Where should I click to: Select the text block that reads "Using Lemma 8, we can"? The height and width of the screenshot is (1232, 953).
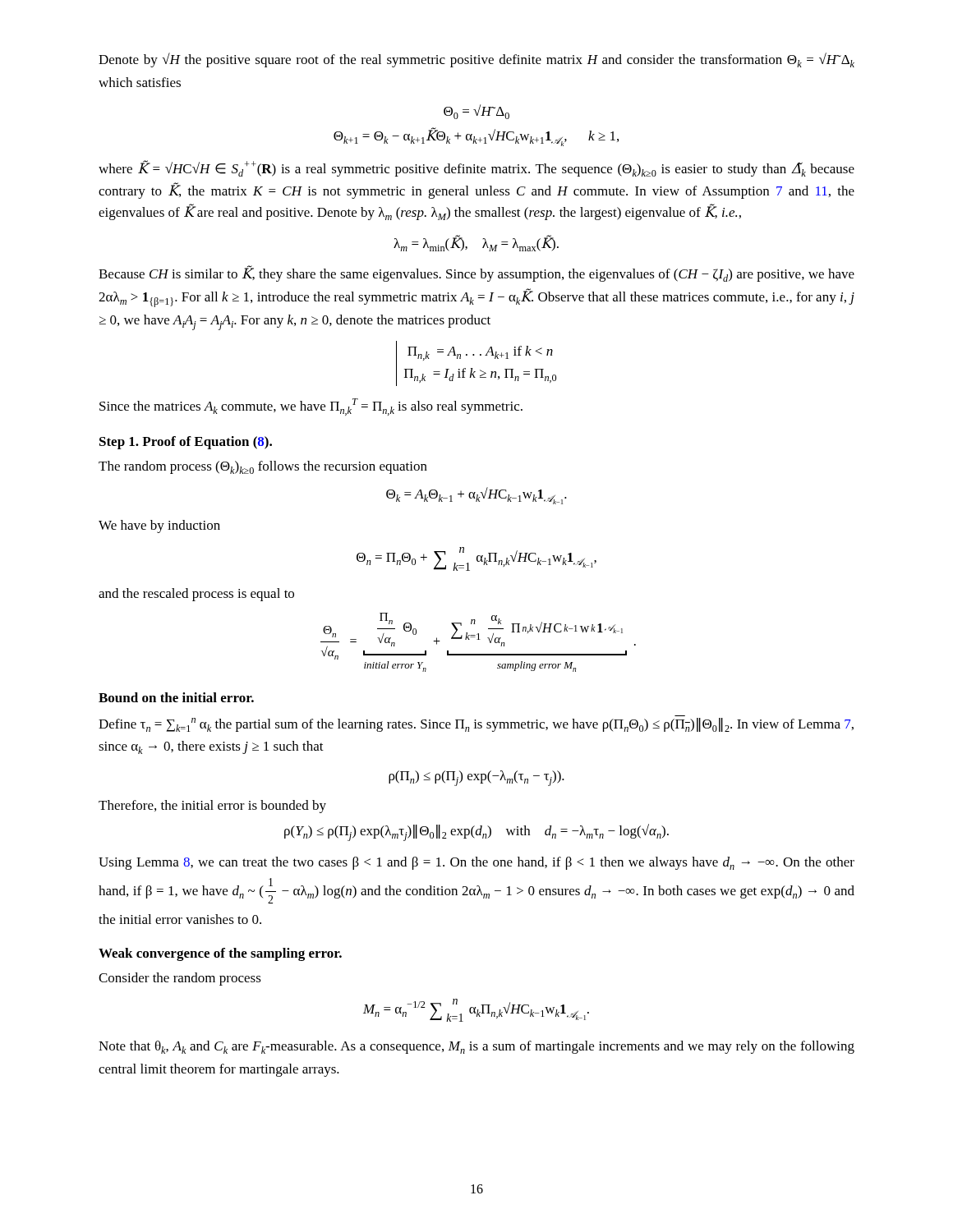tap(476, 891)
